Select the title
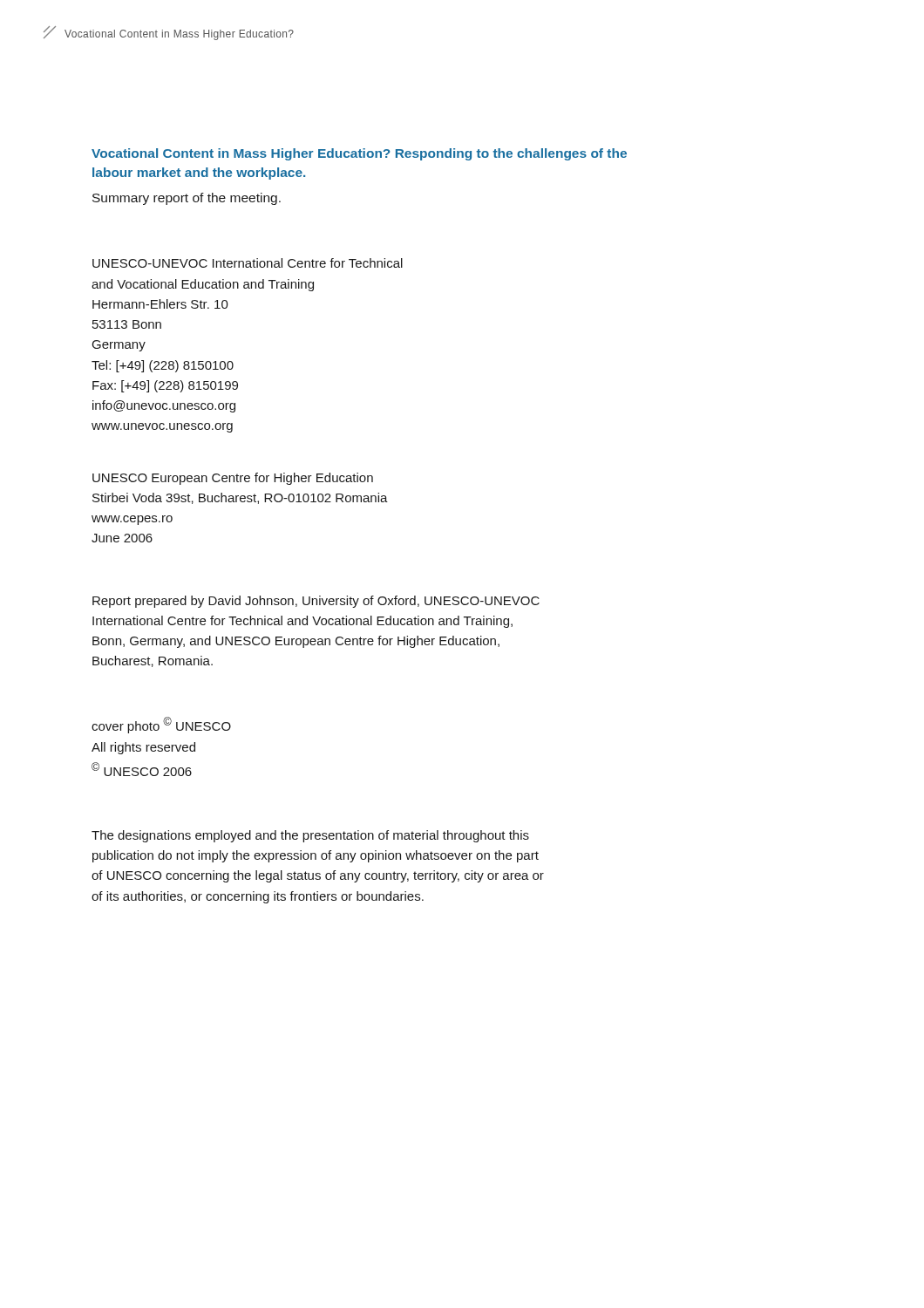924x1308 pixels. (x=359, y=163)
